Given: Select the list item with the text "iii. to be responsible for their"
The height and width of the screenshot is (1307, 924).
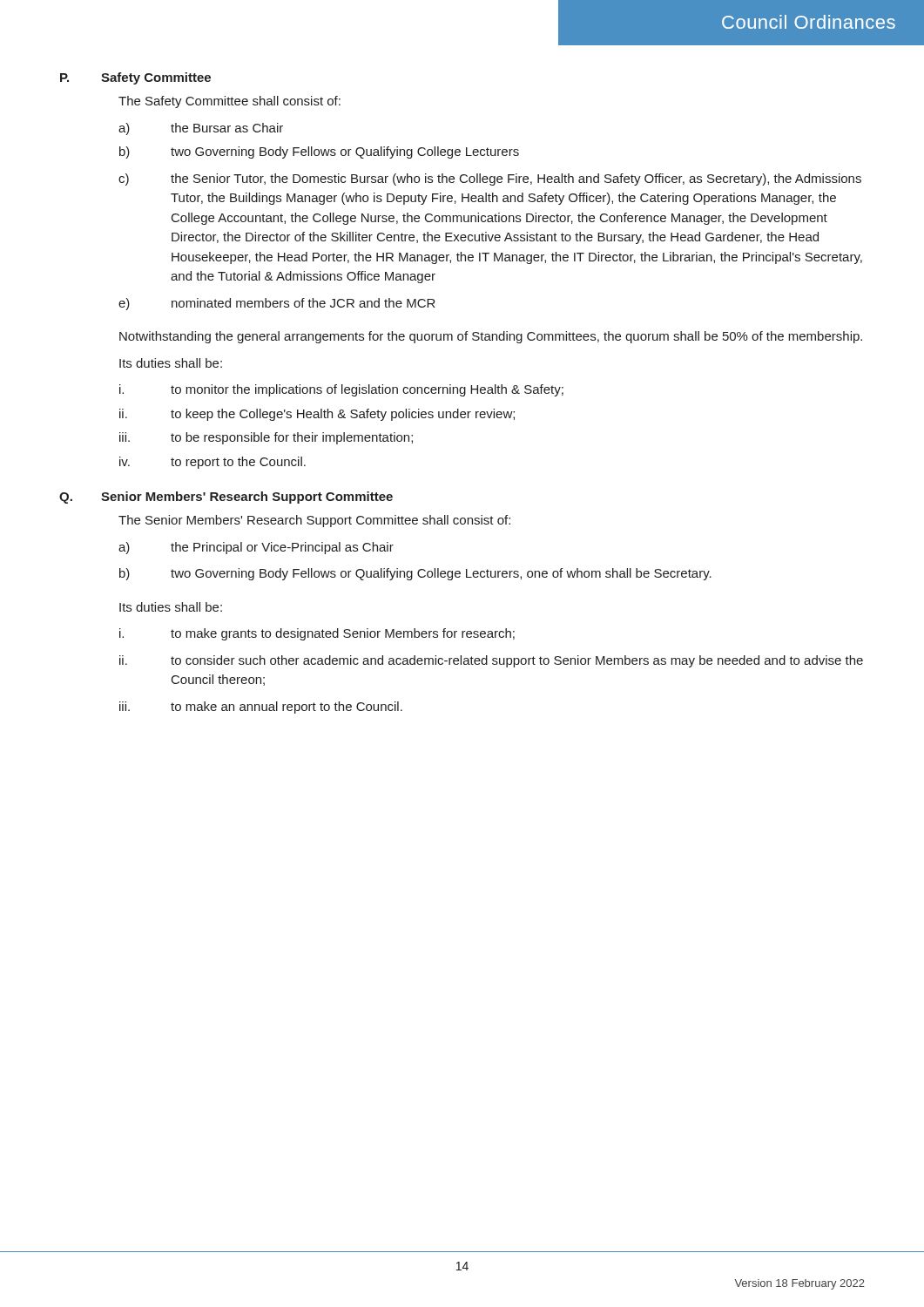Looking at the screenshot, I should 266,438.
